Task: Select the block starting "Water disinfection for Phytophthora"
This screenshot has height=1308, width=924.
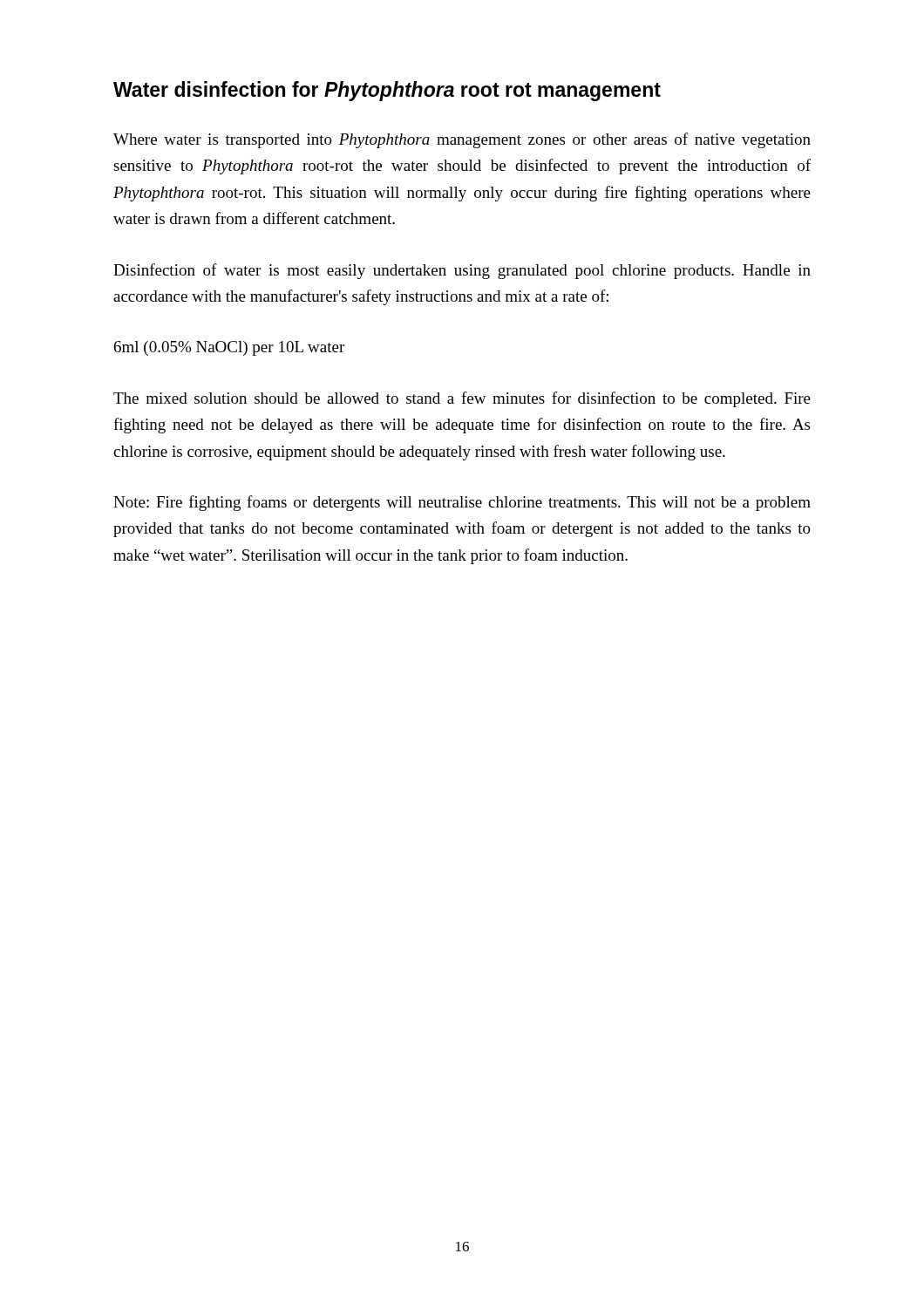Action: 387,90
